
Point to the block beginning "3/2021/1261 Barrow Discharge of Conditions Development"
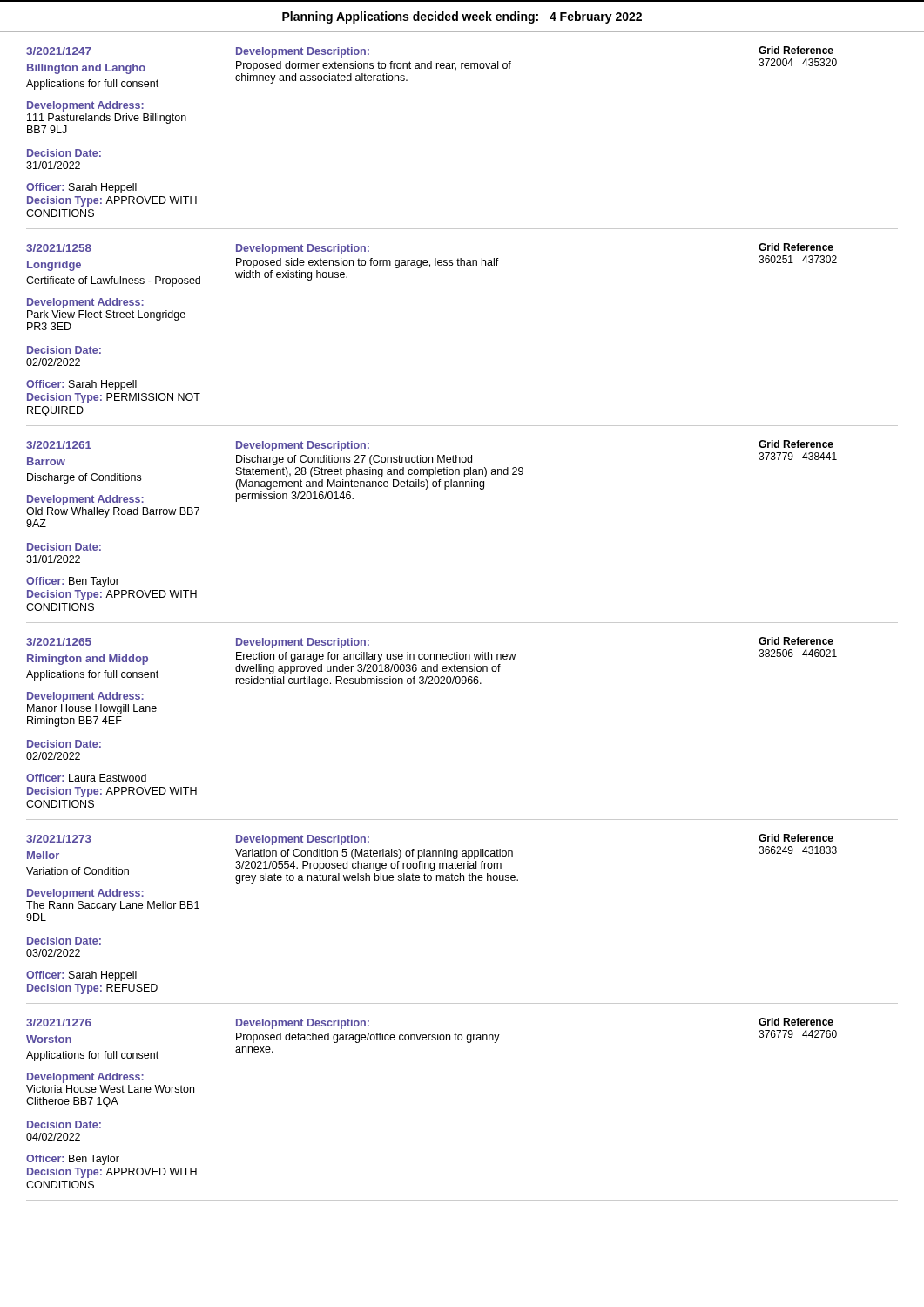432,453
